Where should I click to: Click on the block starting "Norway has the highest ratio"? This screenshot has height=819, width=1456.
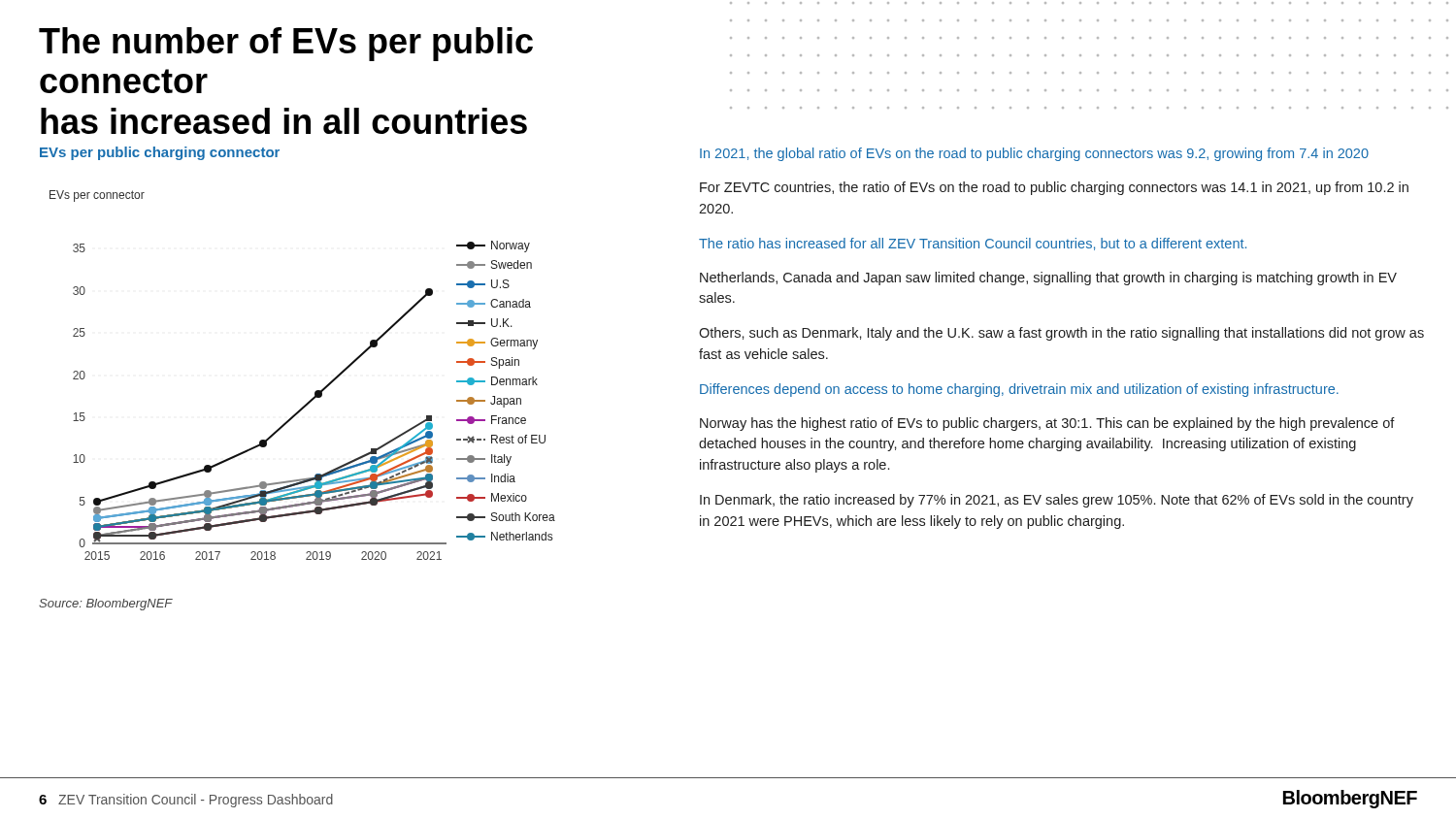tap(1046, 444)
